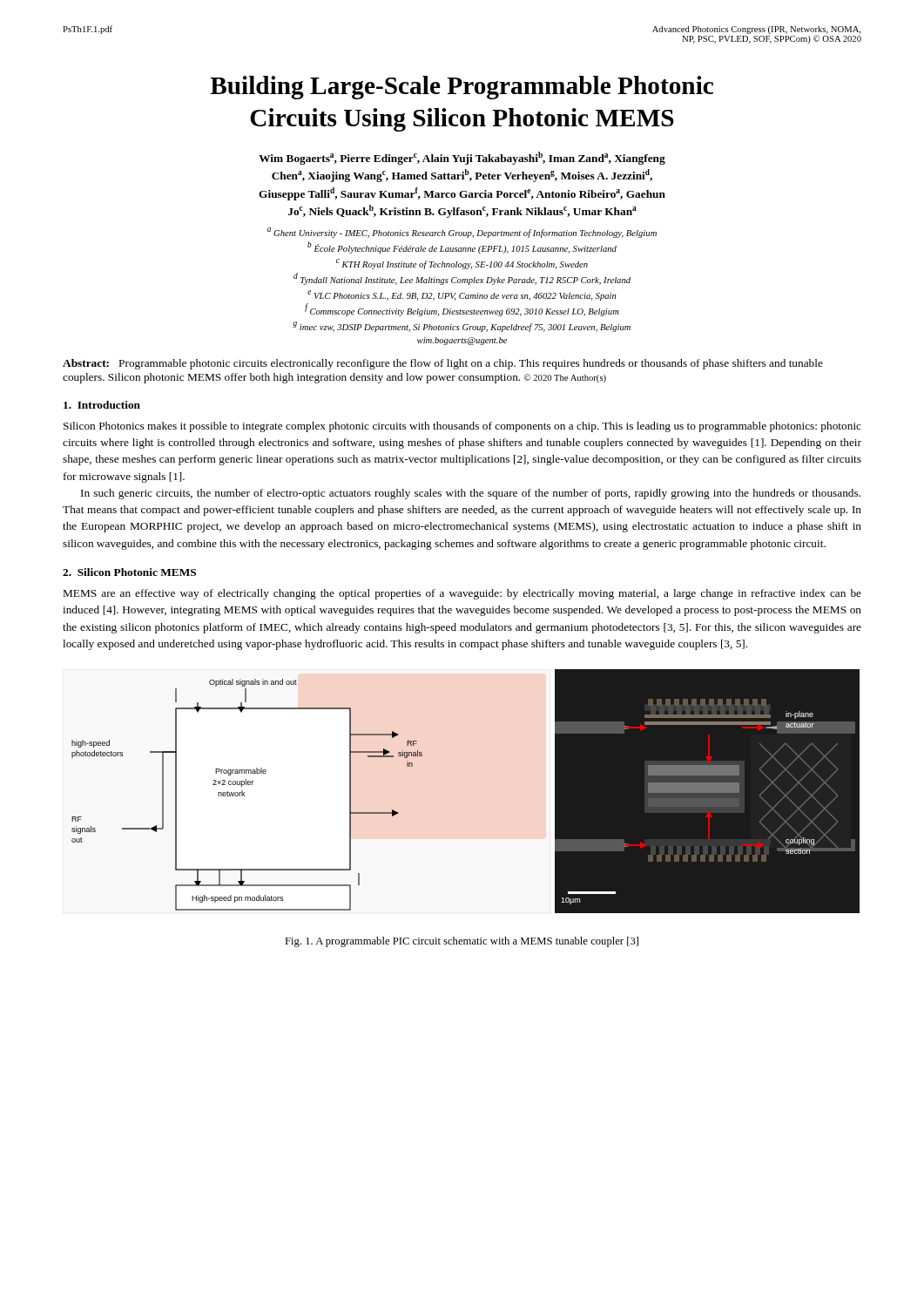924x1307 pixels.
Task: Where is the passage that starts "Silicon Photonics makes it possible to"?
Action: 462,484
